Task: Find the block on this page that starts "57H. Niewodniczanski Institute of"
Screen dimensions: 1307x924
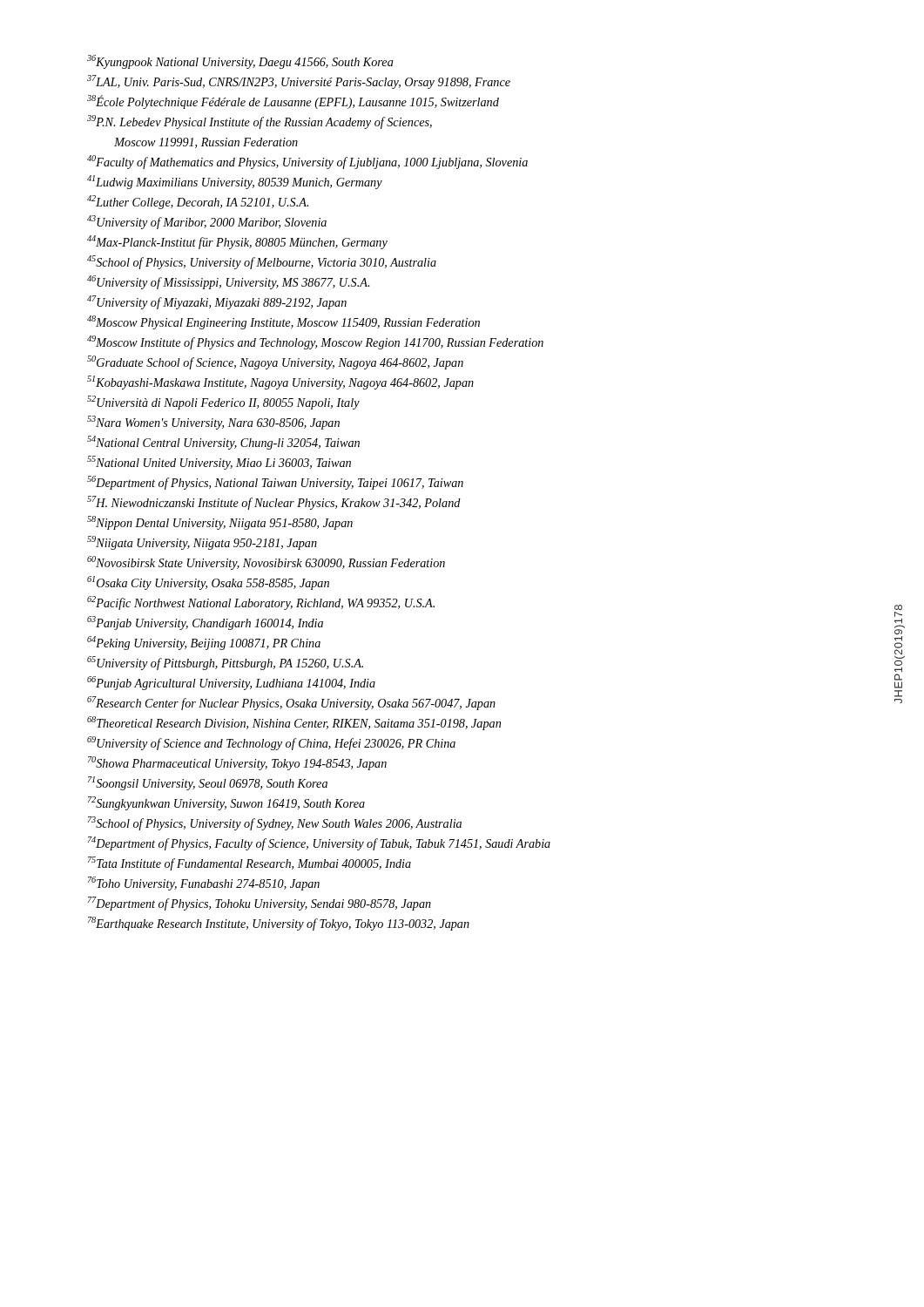Action: click(453, 503)
